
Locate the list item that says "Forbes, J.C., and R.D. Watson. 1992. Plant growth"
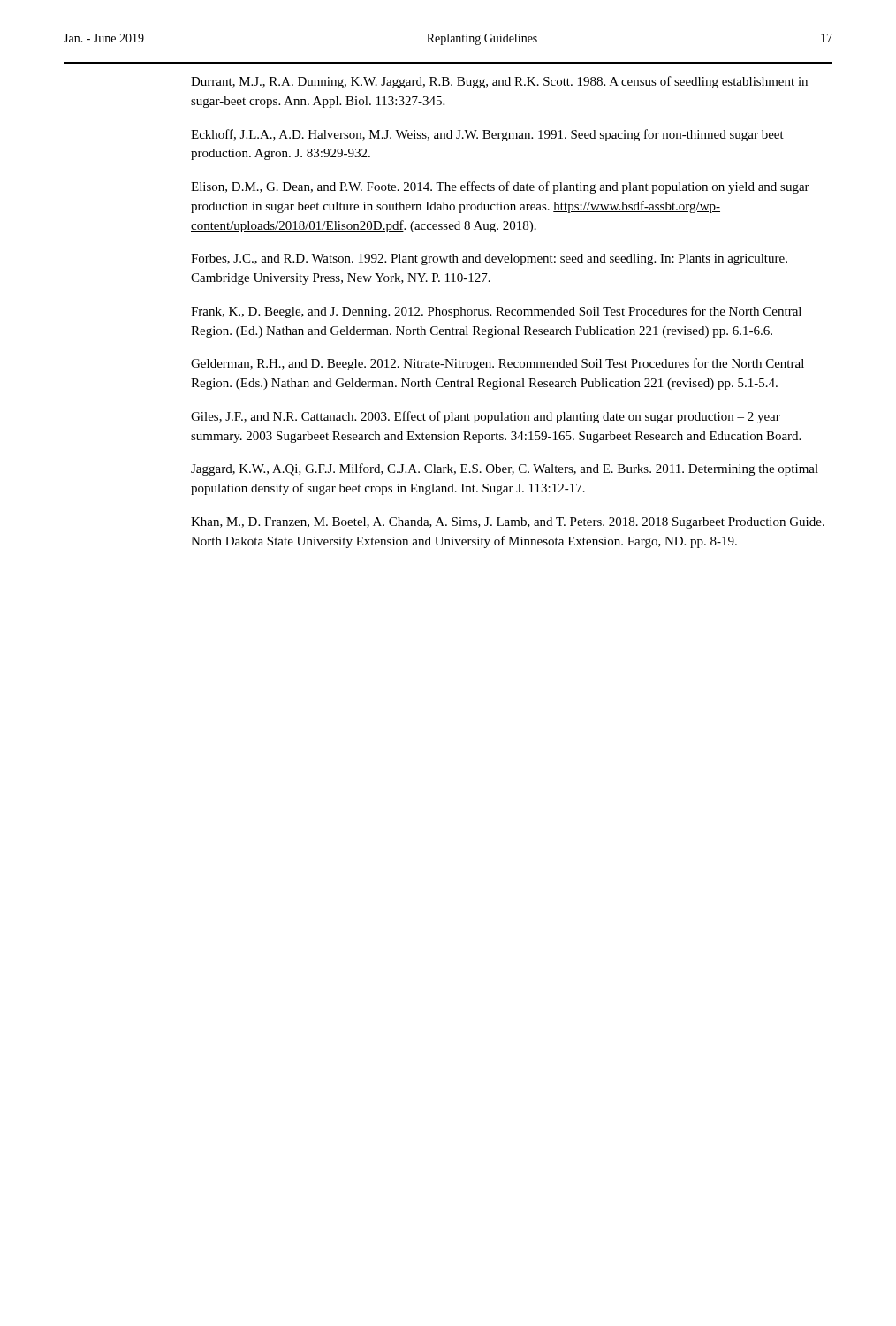coord(448,269)
